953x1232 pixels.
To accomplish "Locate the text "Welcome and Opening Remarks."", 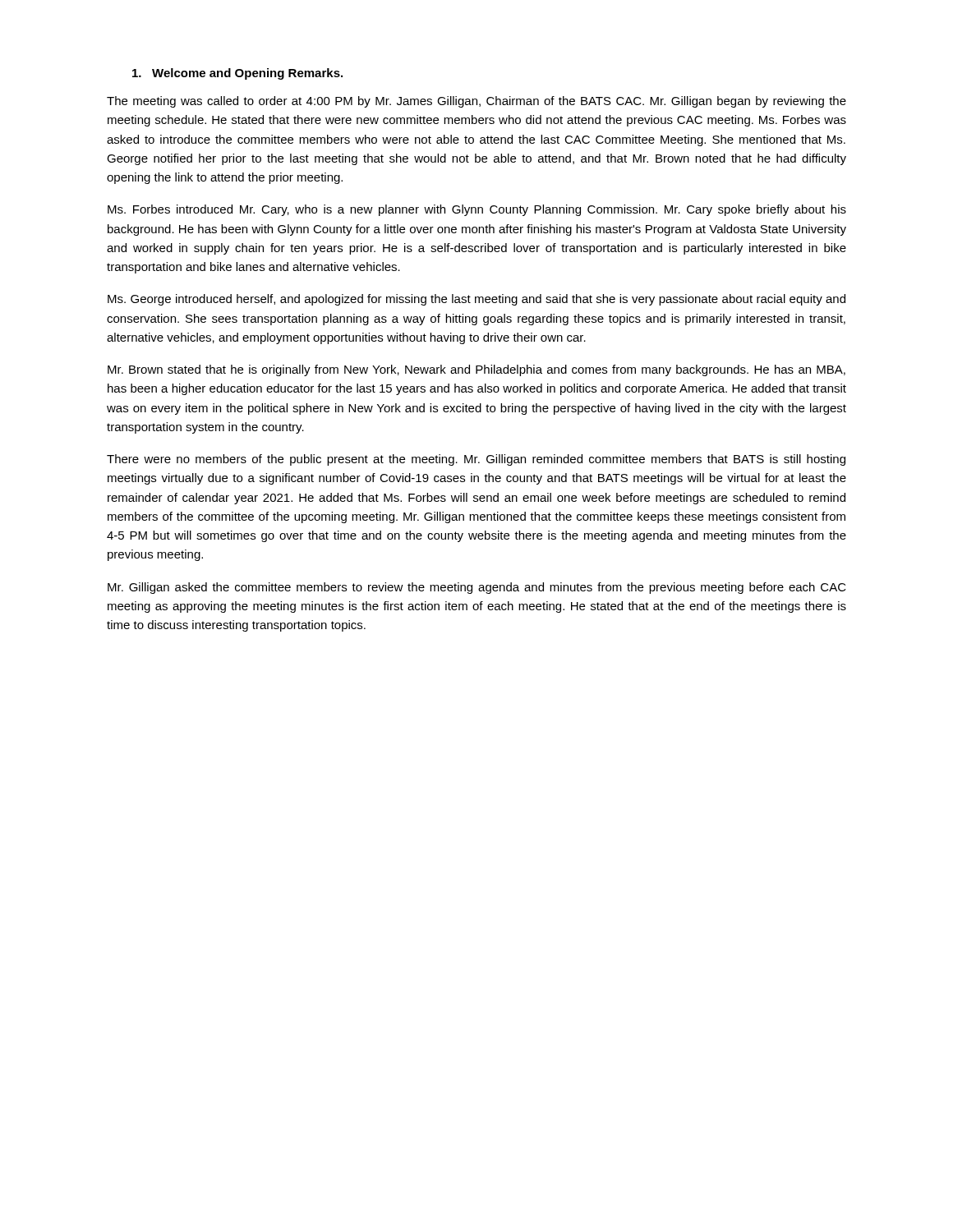I will pyautogui.click(x=237, y=73).
